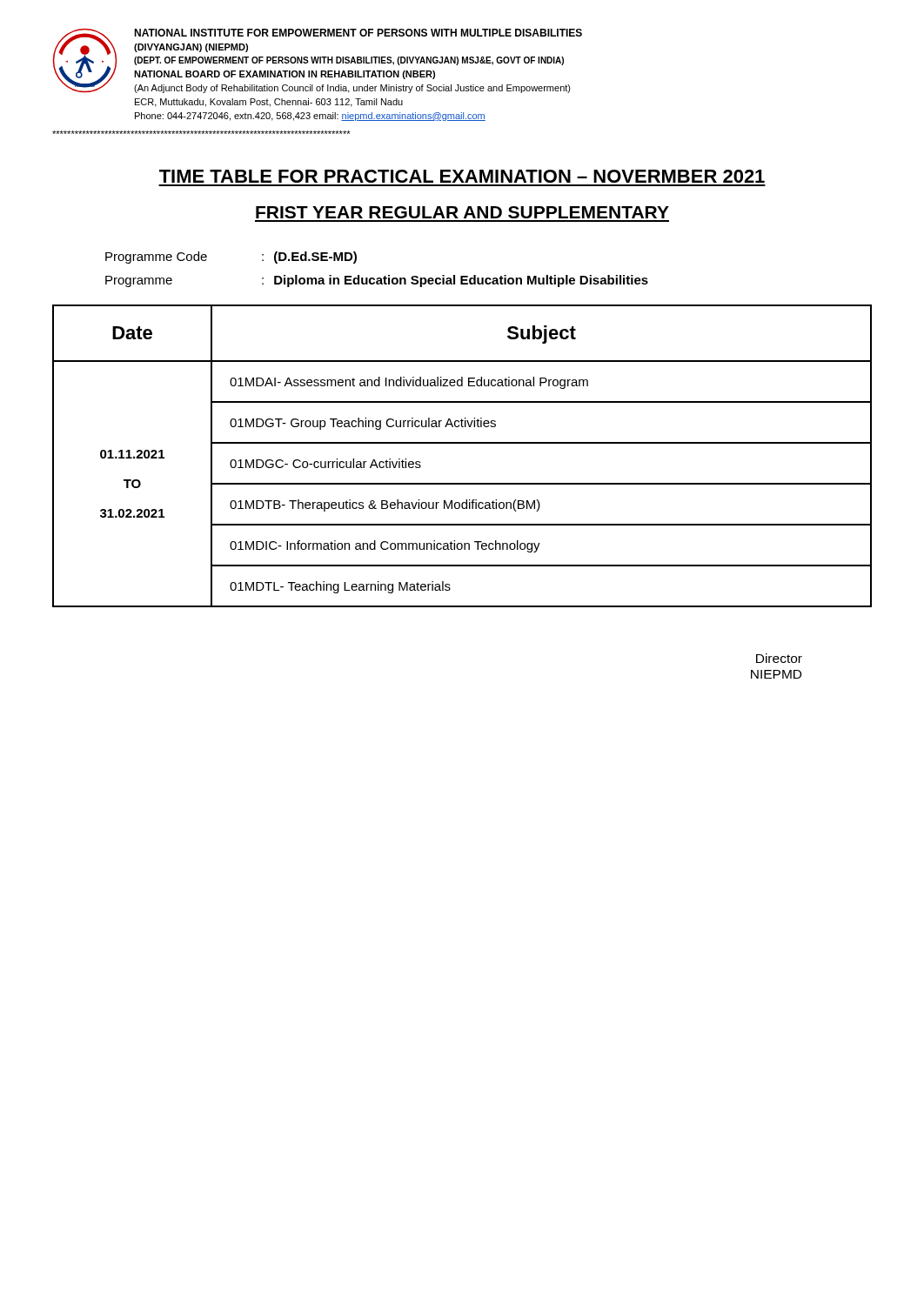This screenshot has height=1305, width=924.
Task: Click on the passage starting "Programme Code : (D.Ed.SE-MD)"
Action: point(160,257)
